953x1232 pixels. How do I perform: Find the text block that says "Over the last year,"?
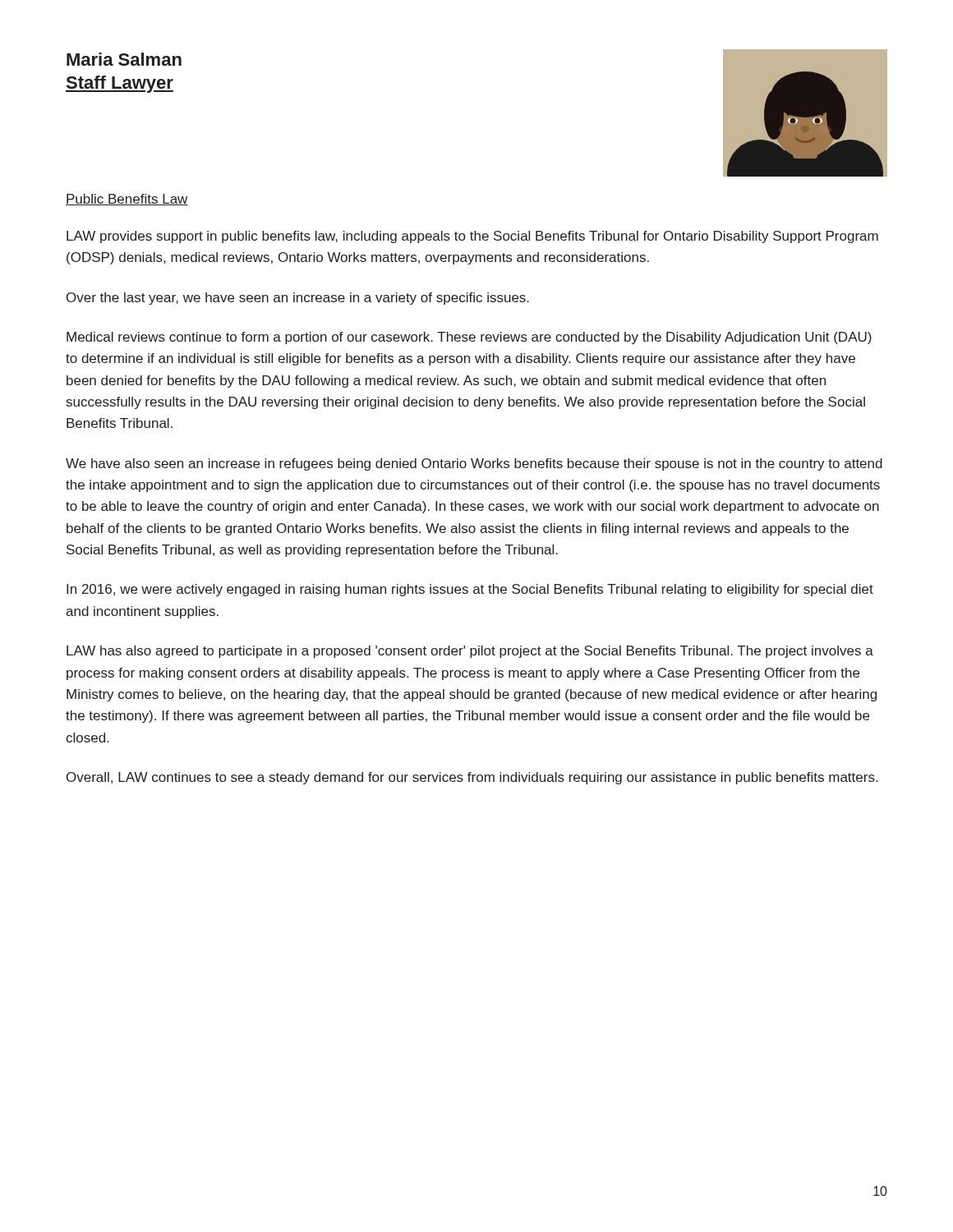(298, 297)
